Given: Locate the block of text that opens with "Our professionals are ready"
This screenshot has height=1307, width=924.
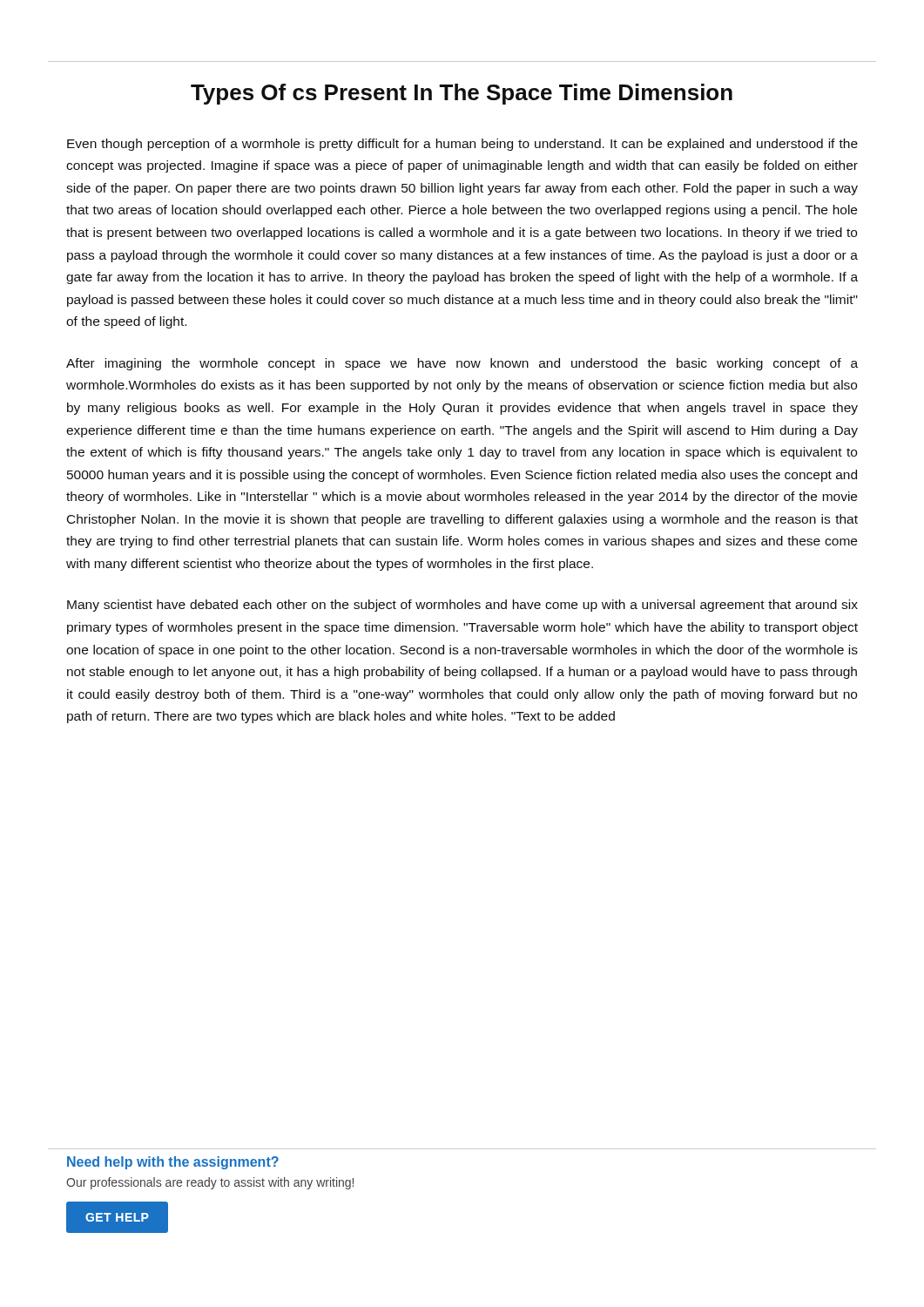Looking at the screenshot, I should coord(211,1182).
